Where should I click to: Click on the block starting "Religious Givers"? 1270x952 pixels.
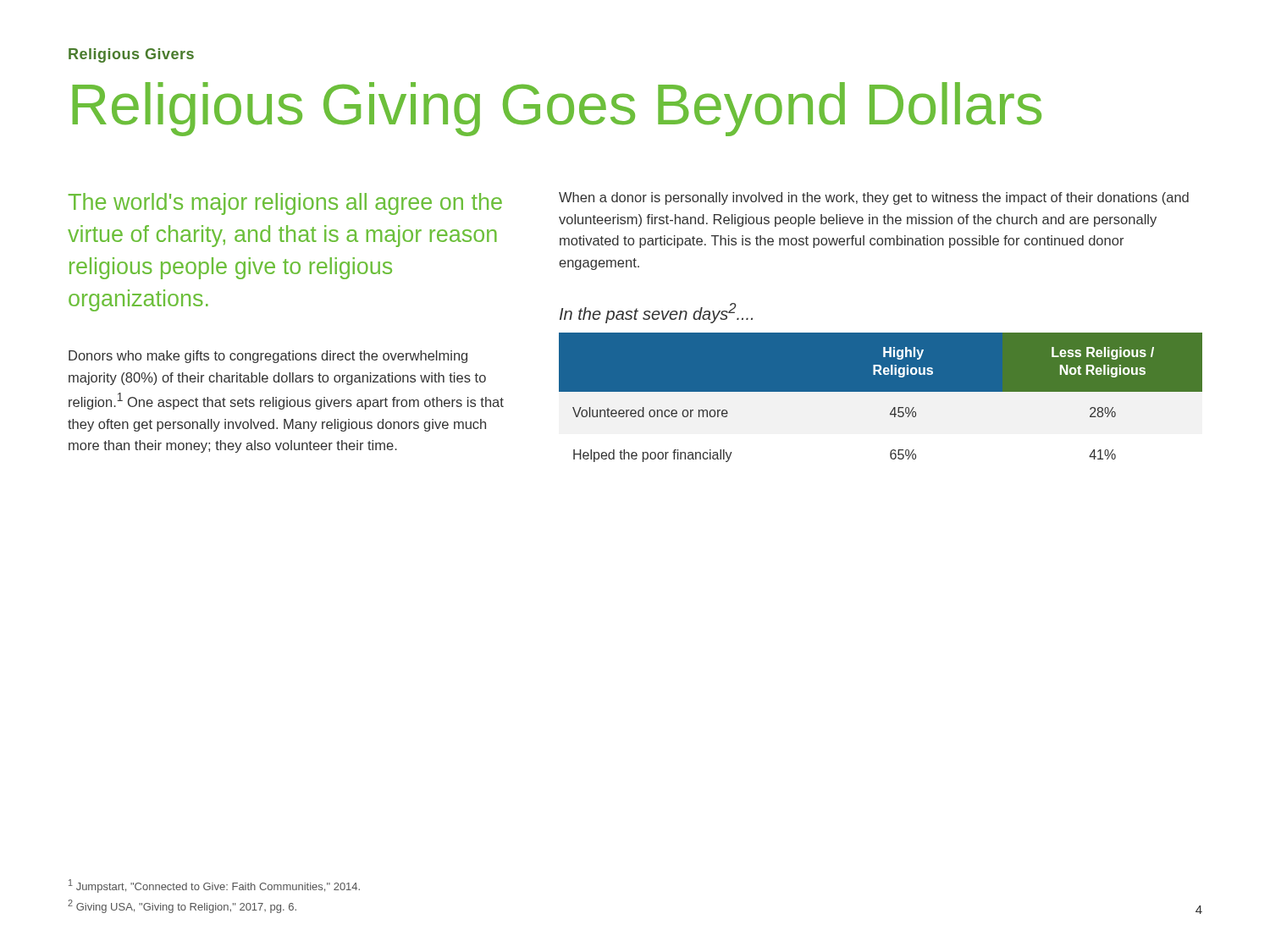pos(131,55)
